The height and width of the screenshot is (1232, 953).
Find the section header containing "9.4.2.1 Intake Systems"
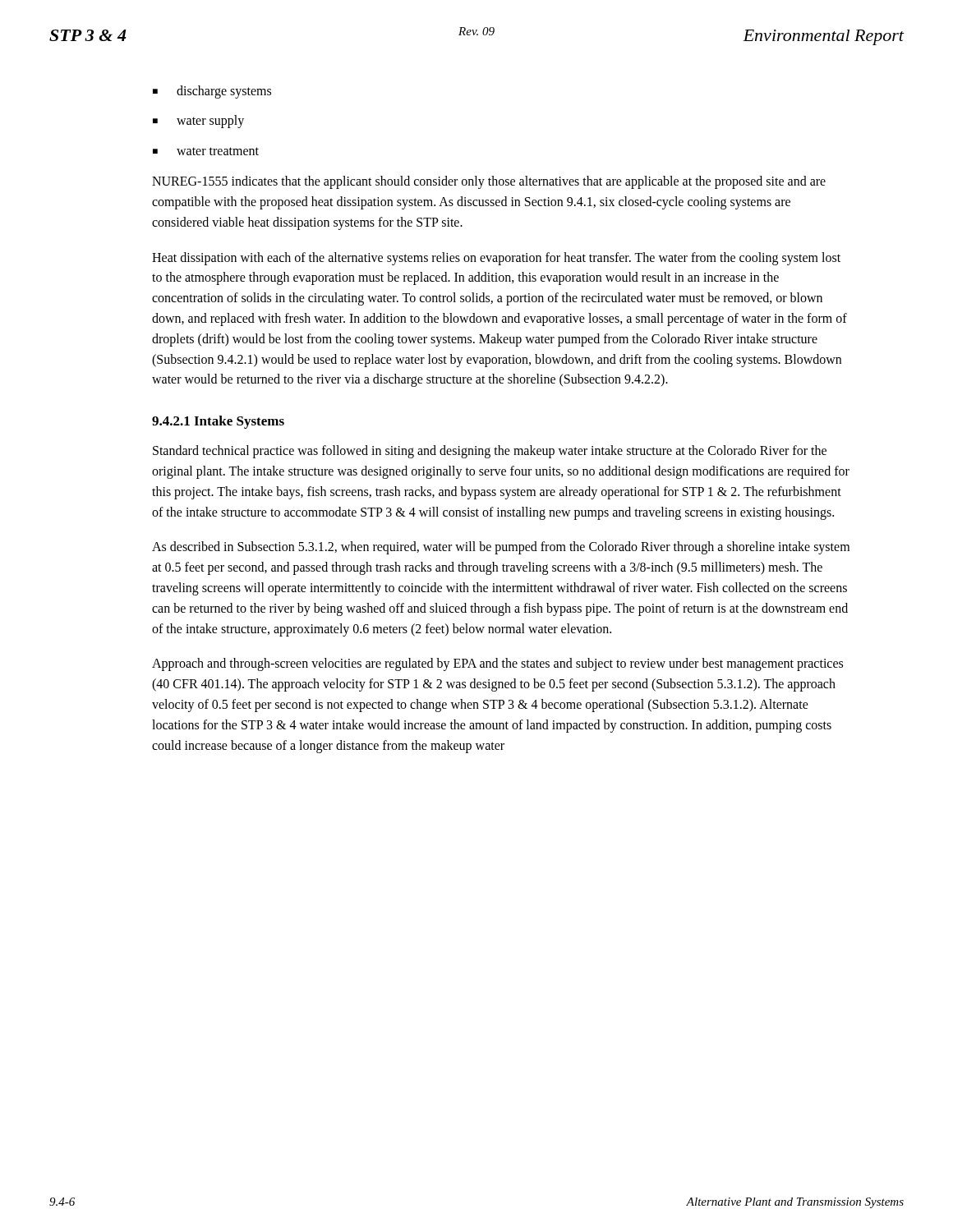point(218,421)
